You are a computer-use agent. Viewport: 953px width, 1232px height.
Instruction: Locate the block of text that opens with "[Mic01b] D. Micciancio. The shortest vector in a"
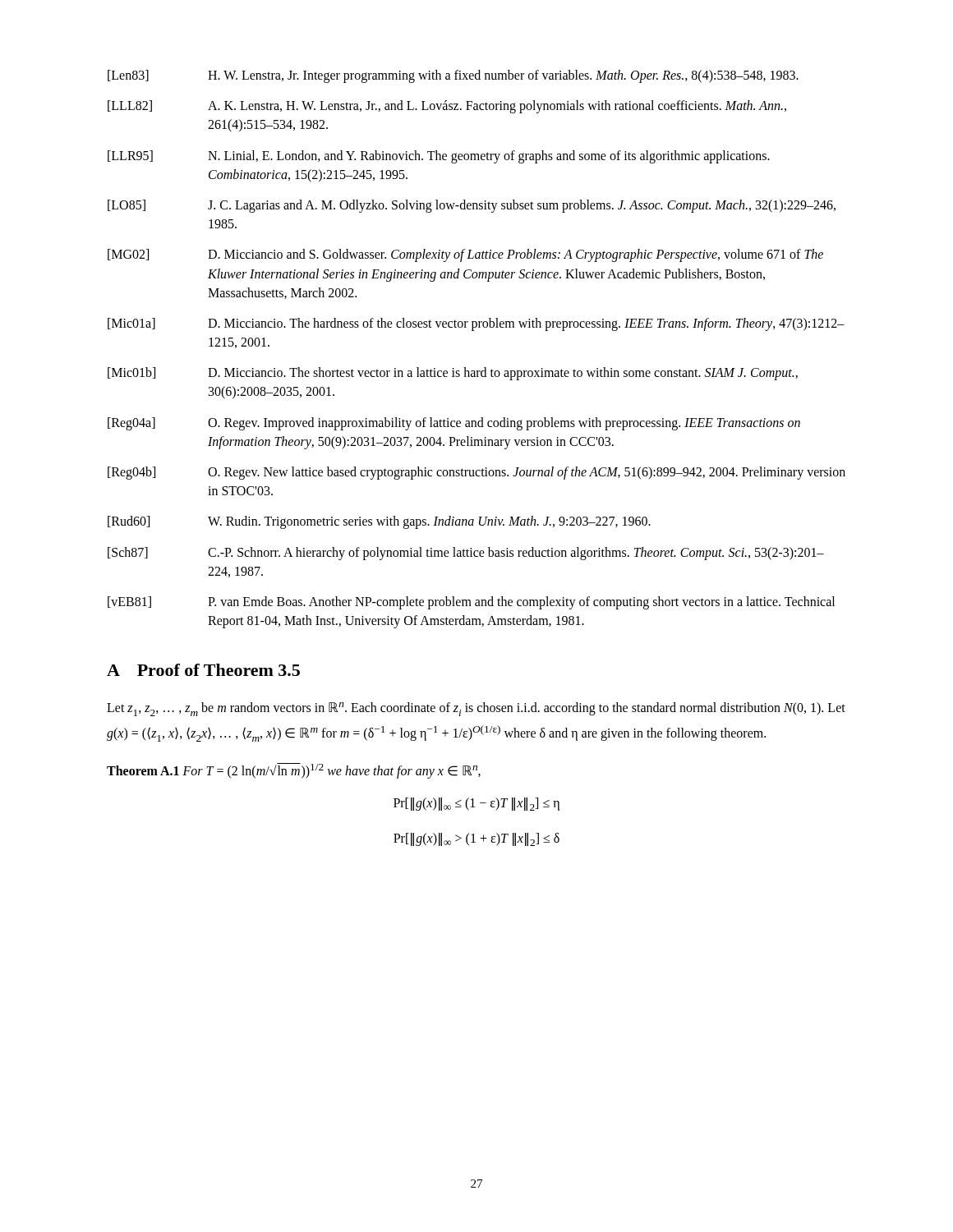pyautogui.click(x=476, y=382)
